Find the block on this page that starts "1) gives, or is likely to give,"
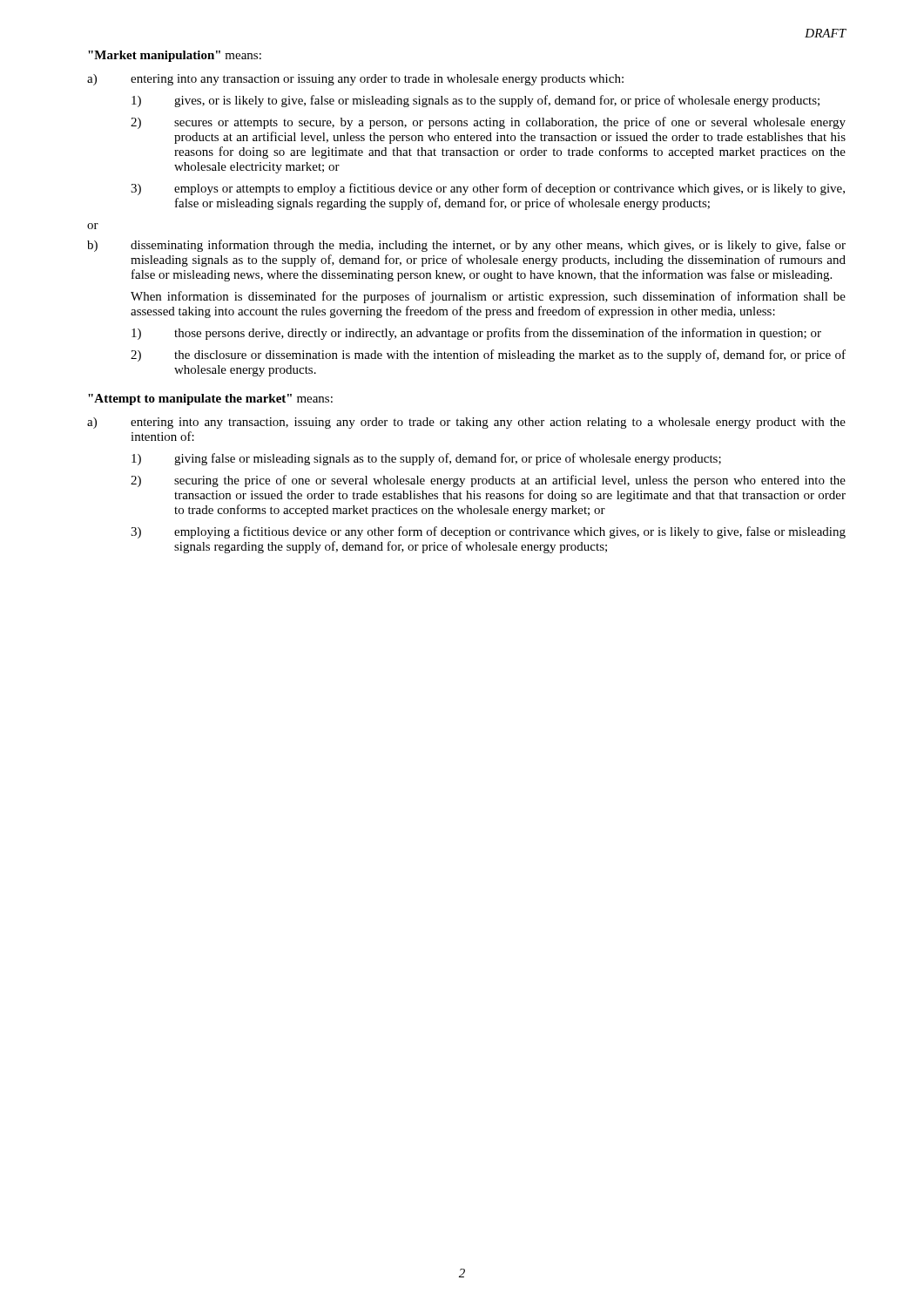Viewport: 924px width, 1307px height. pos(488,101)
